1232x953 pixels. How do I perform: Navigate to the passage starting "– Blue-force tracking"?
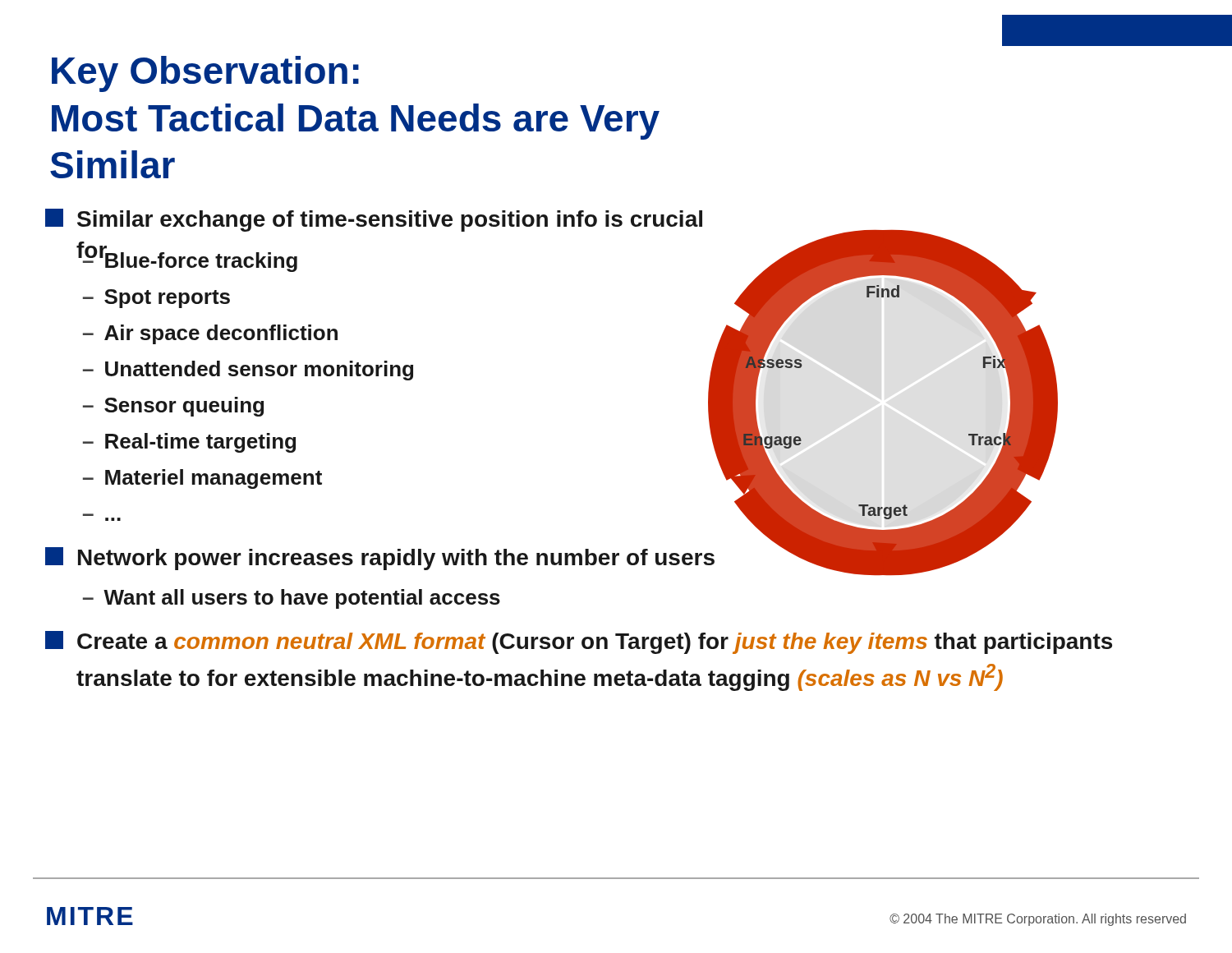(x=190, y=261)
